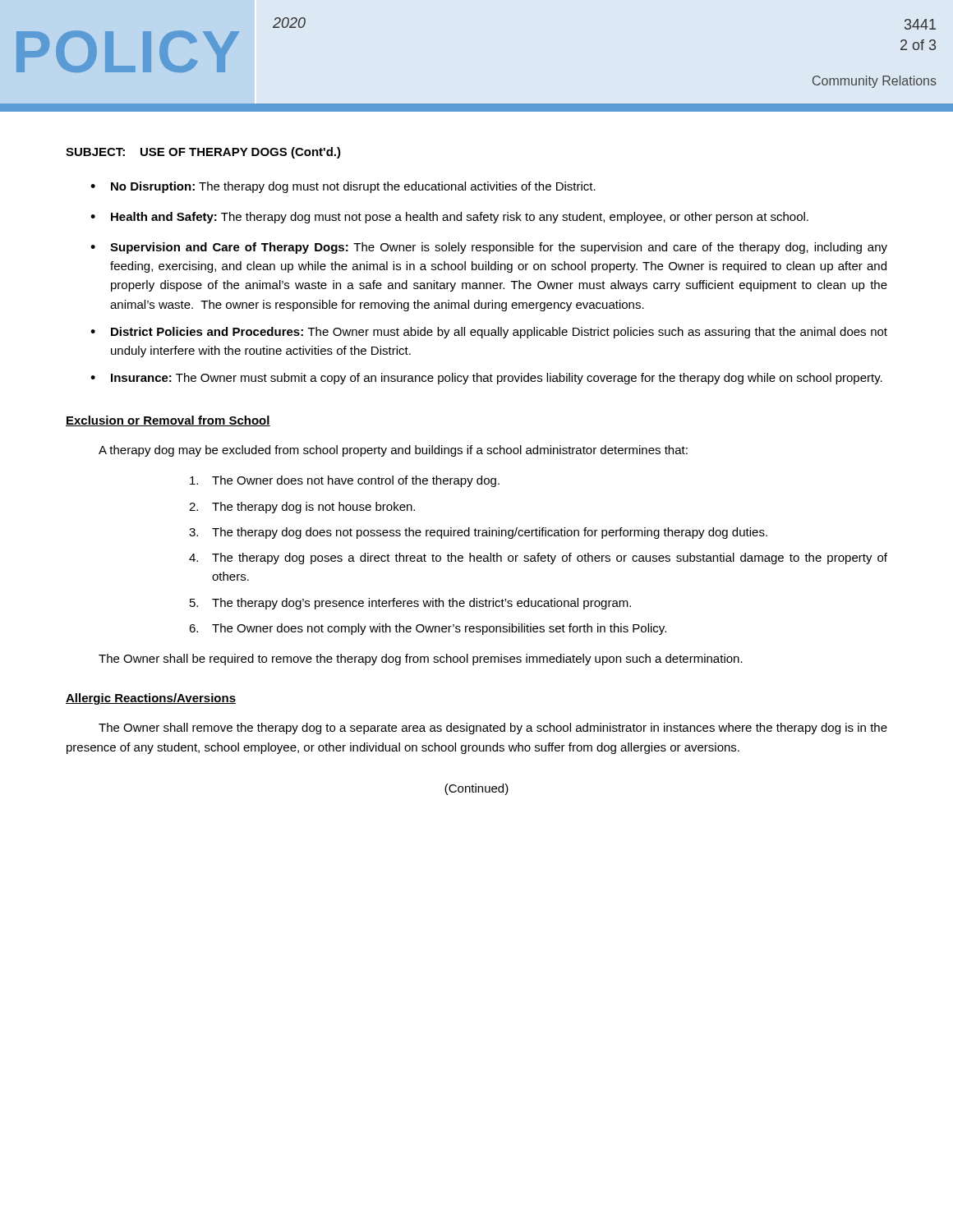Viewport: 953px width, 1232px height.
Task: Find the list item that reads "2. The therapy dog is not house"
Action: (x=303, y=506)
